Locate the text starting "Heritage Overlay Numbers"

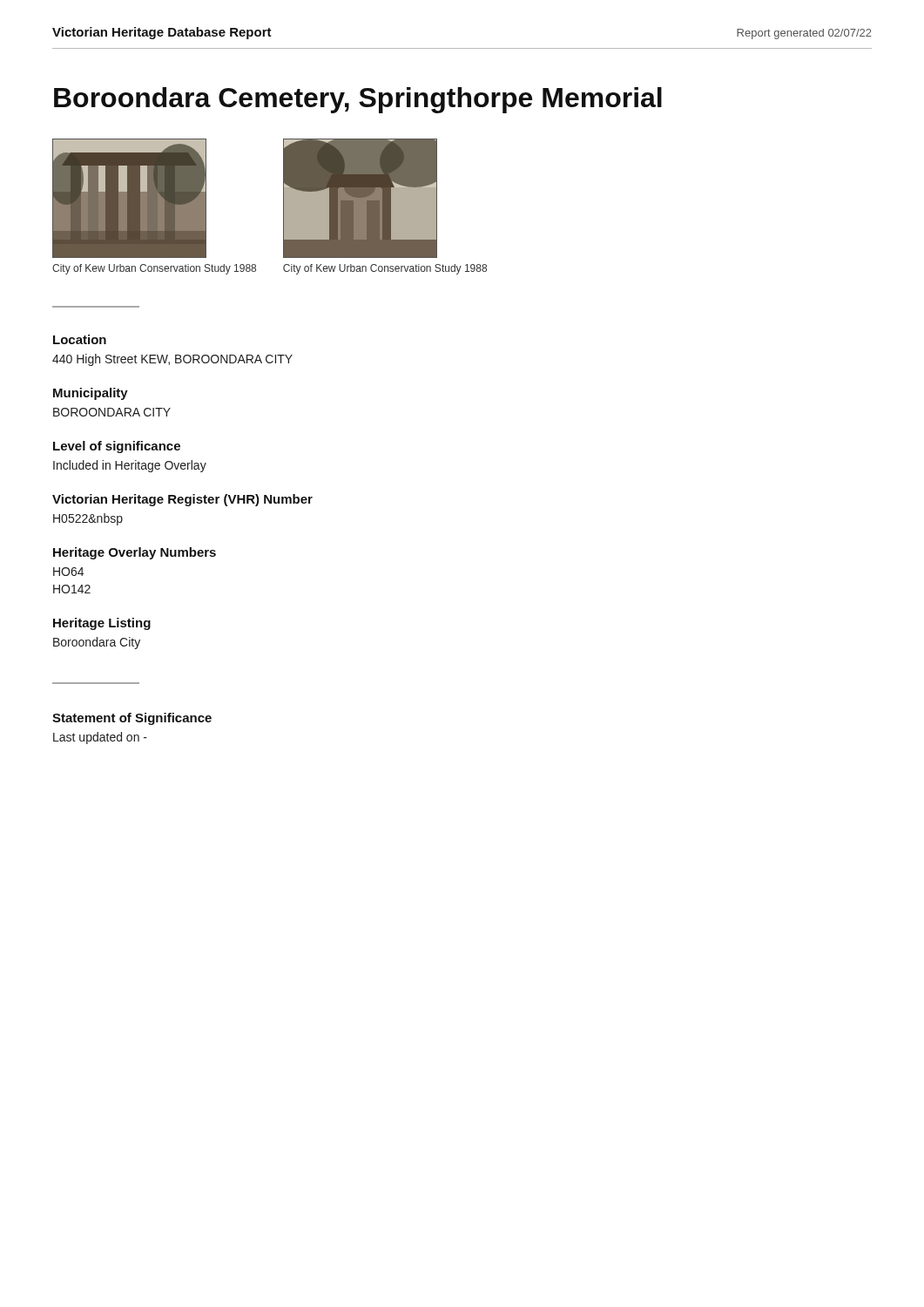tap(134, 552)
